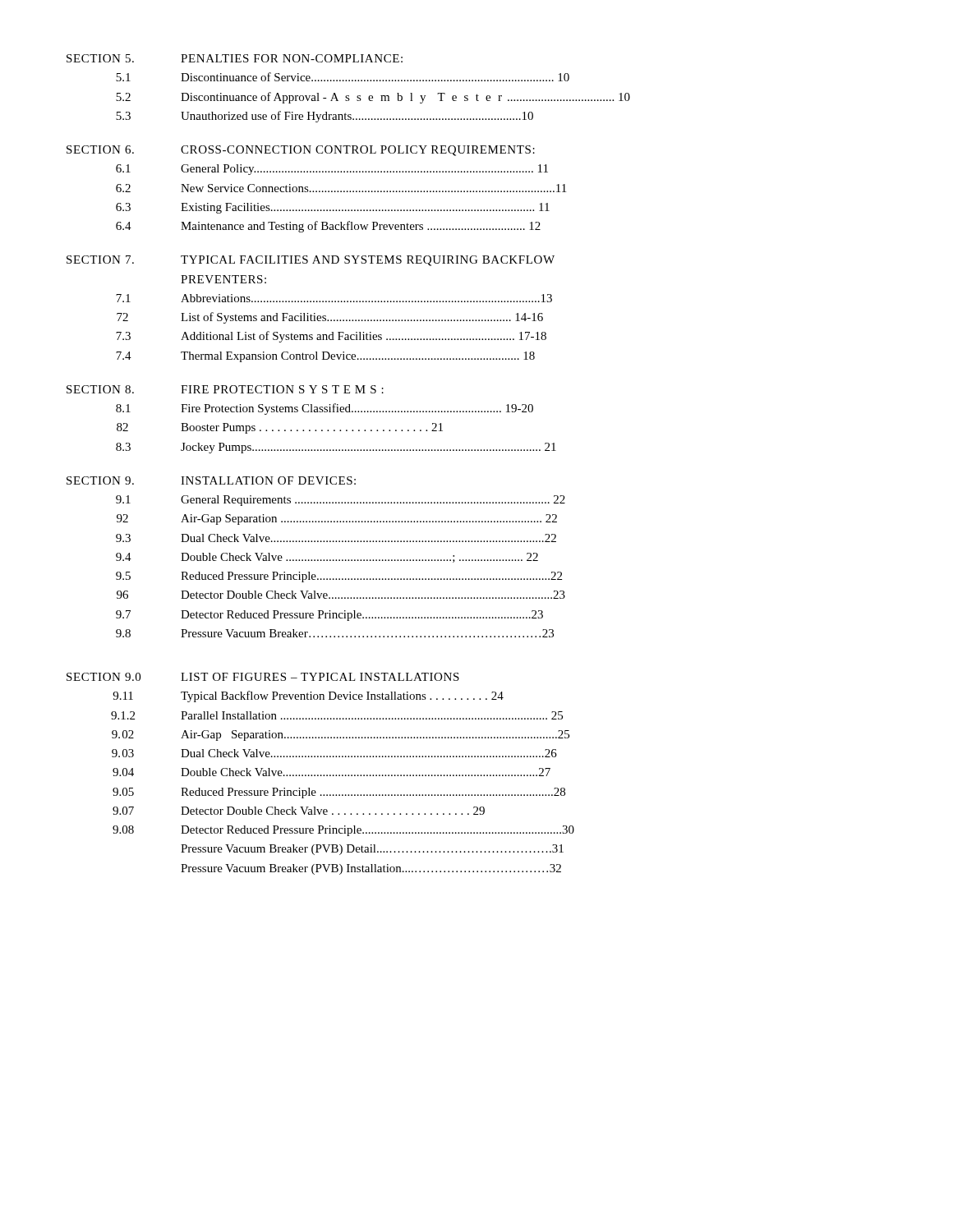Image resolution: width=953 pixels, height=1232 pixels.
Task: Select the list item that says "6.1 General Policy"
Action: [x=476, y=169]
